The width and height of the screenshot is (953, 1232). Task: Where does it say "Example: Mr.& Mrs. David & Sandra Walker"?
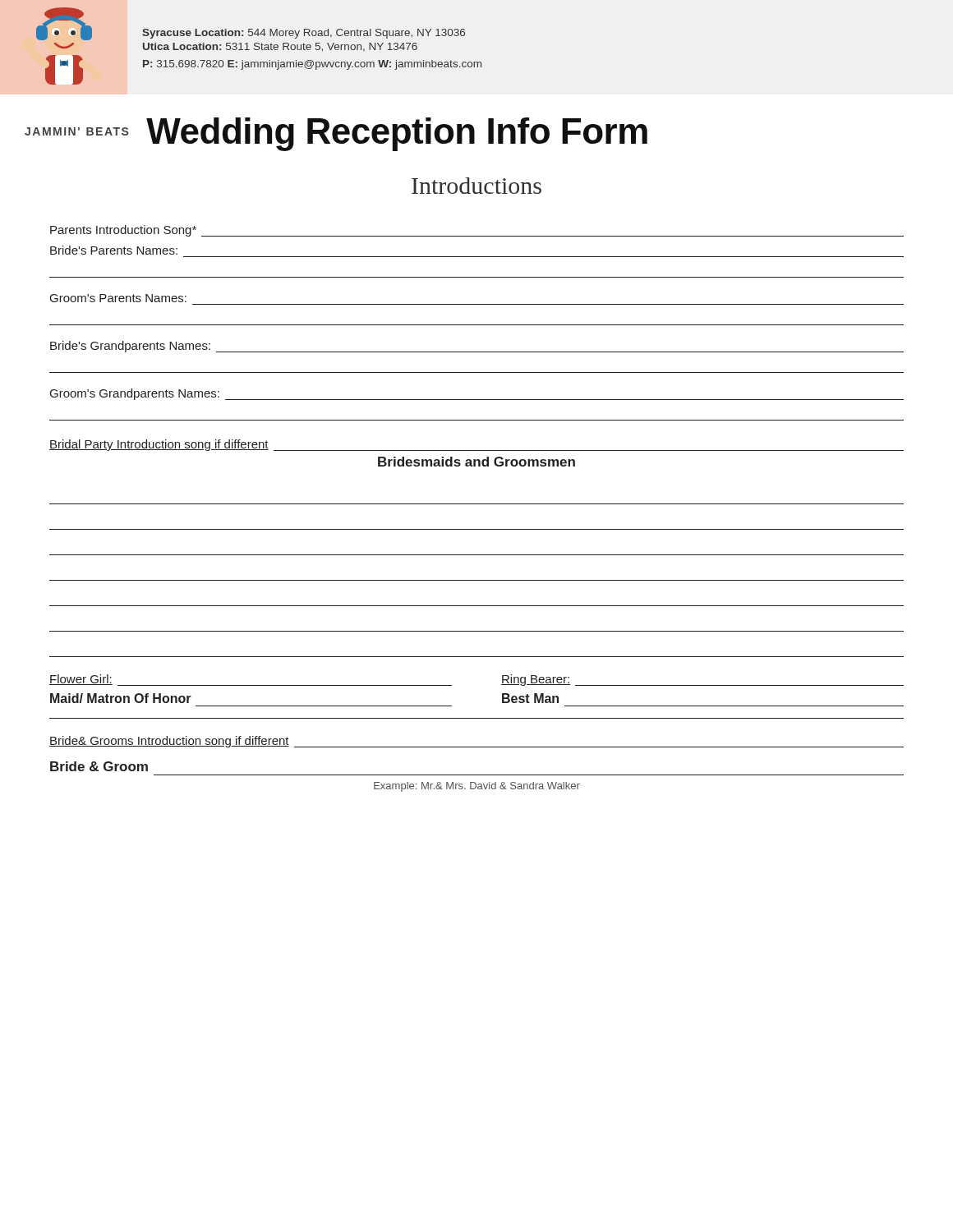(x=476, y=786)
